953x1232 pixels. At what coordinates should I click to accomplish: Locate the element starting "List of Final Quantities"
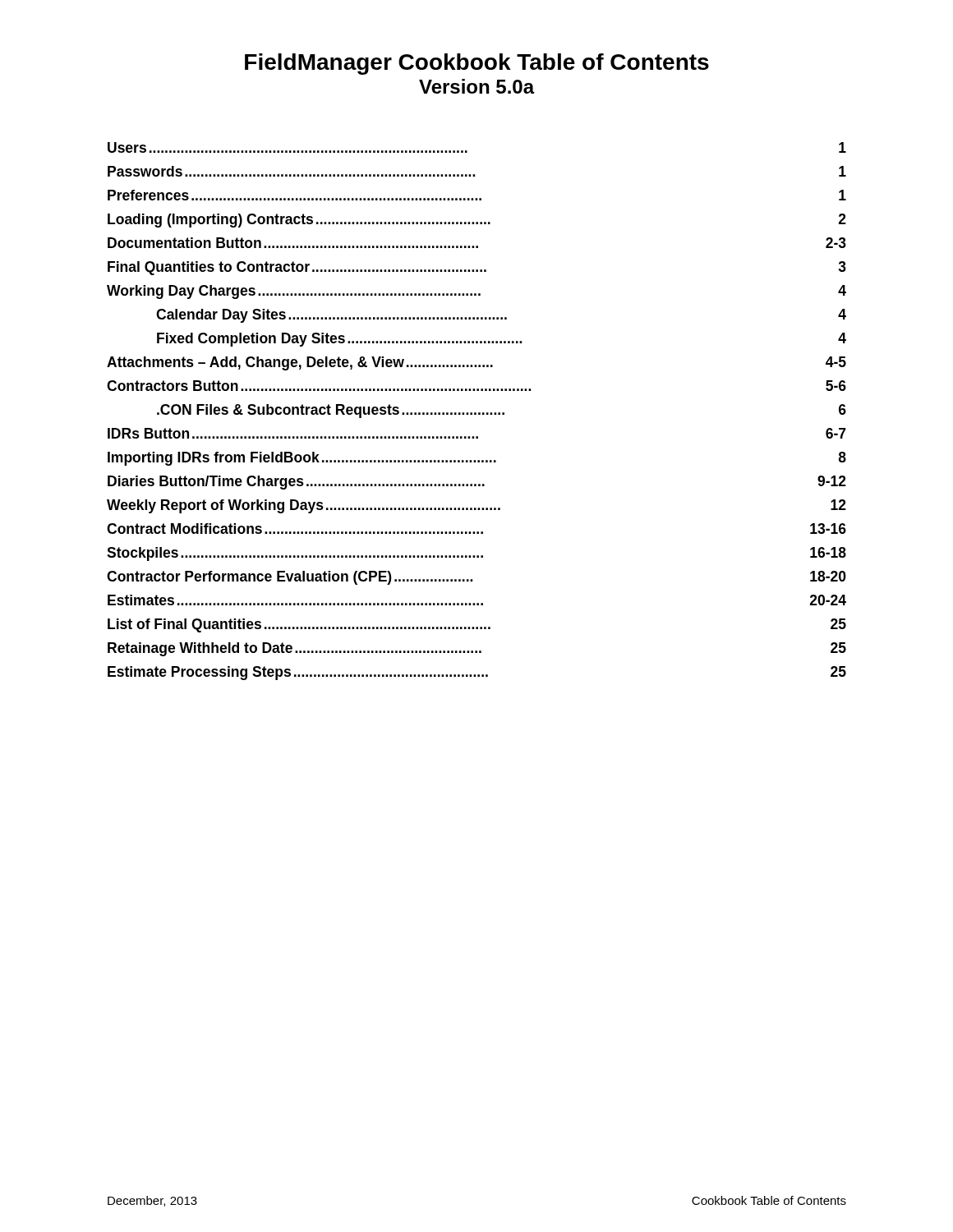476,625
